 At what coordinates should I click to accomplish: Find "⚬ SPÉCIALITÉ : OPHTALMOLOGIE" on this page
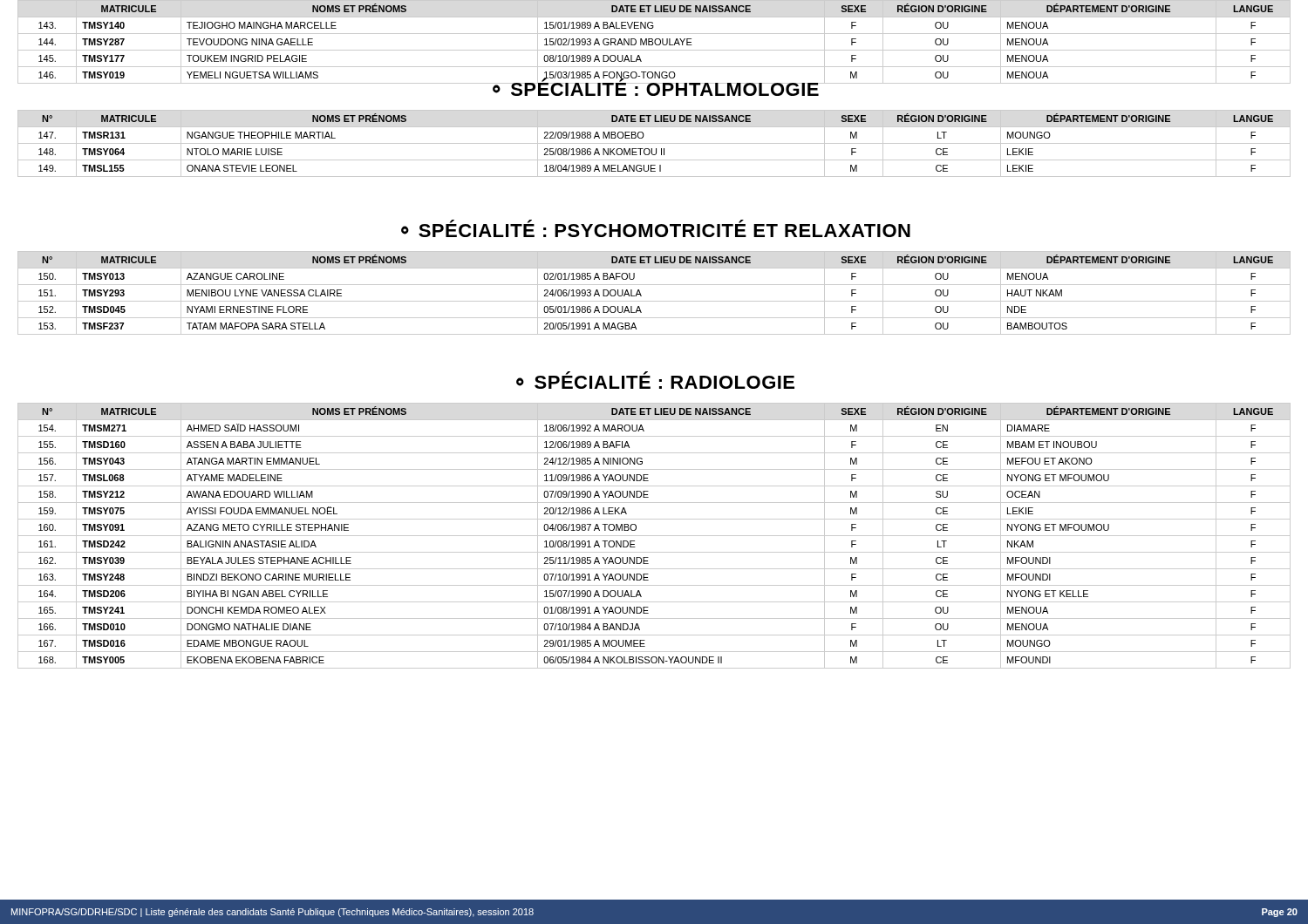[654, 89]
